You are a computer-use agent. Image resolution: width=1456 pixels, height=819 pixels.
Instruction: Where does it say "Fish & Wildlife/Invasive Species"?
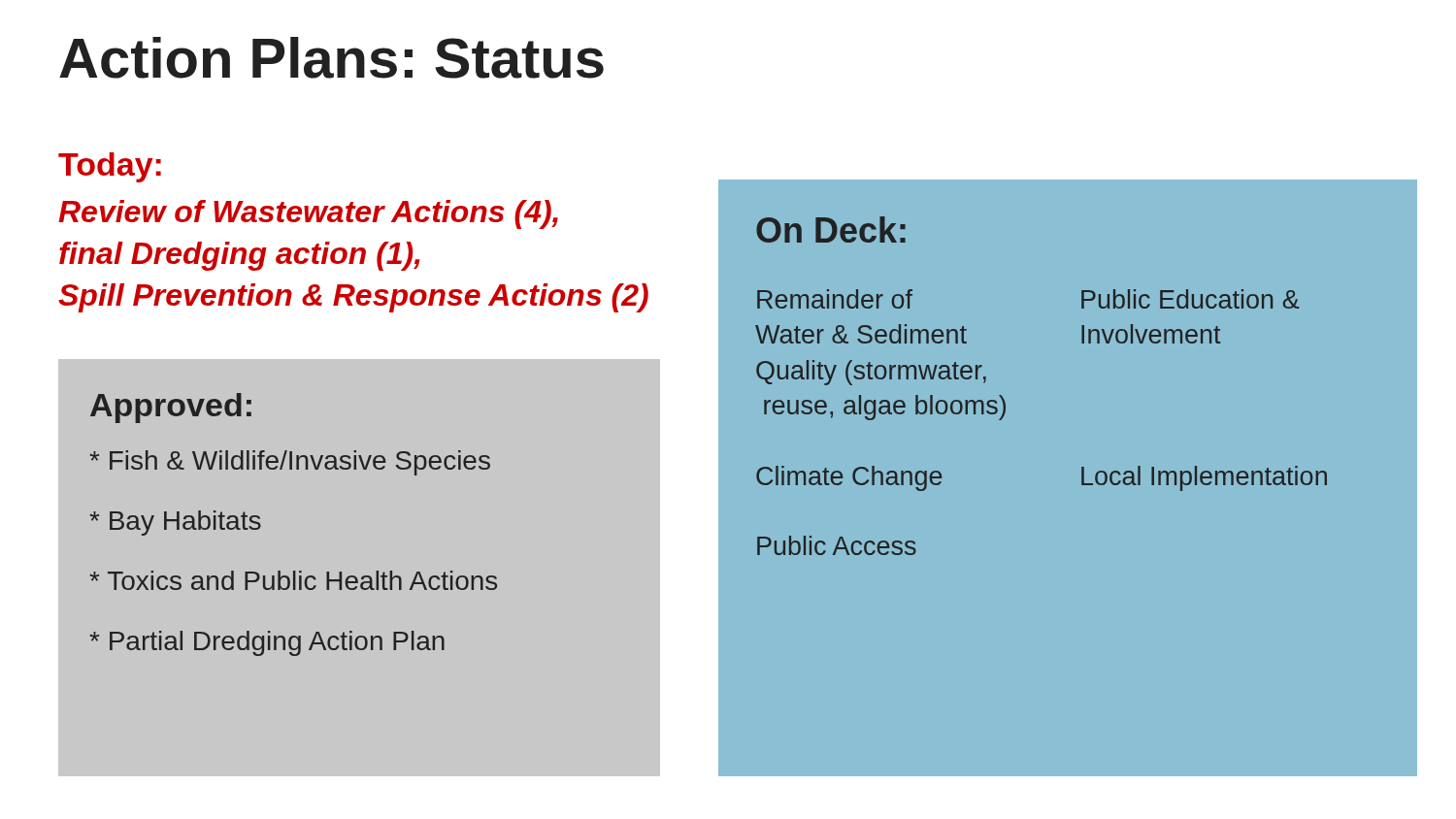pos(359,461)
